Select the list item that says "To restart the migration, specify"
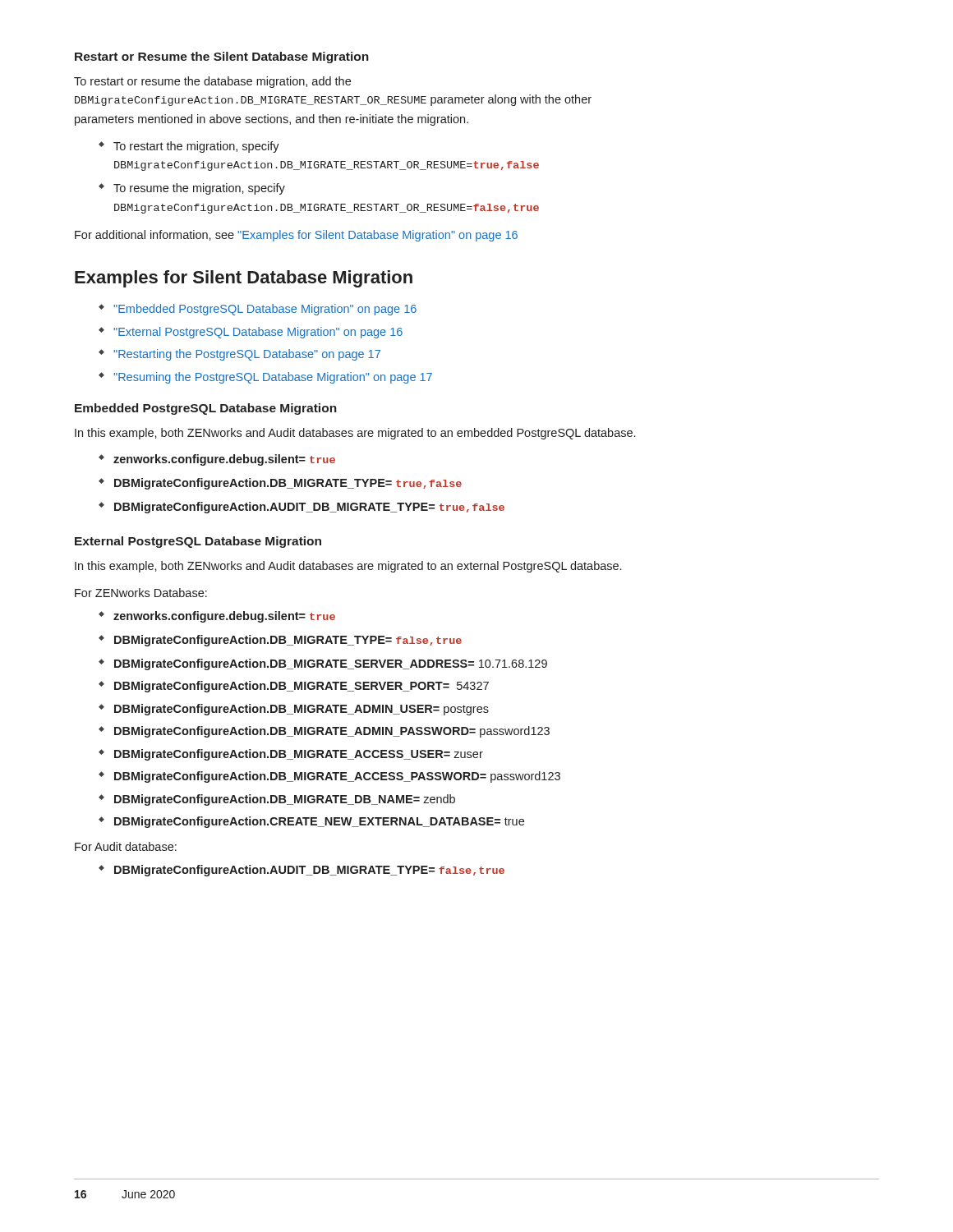 326,156
